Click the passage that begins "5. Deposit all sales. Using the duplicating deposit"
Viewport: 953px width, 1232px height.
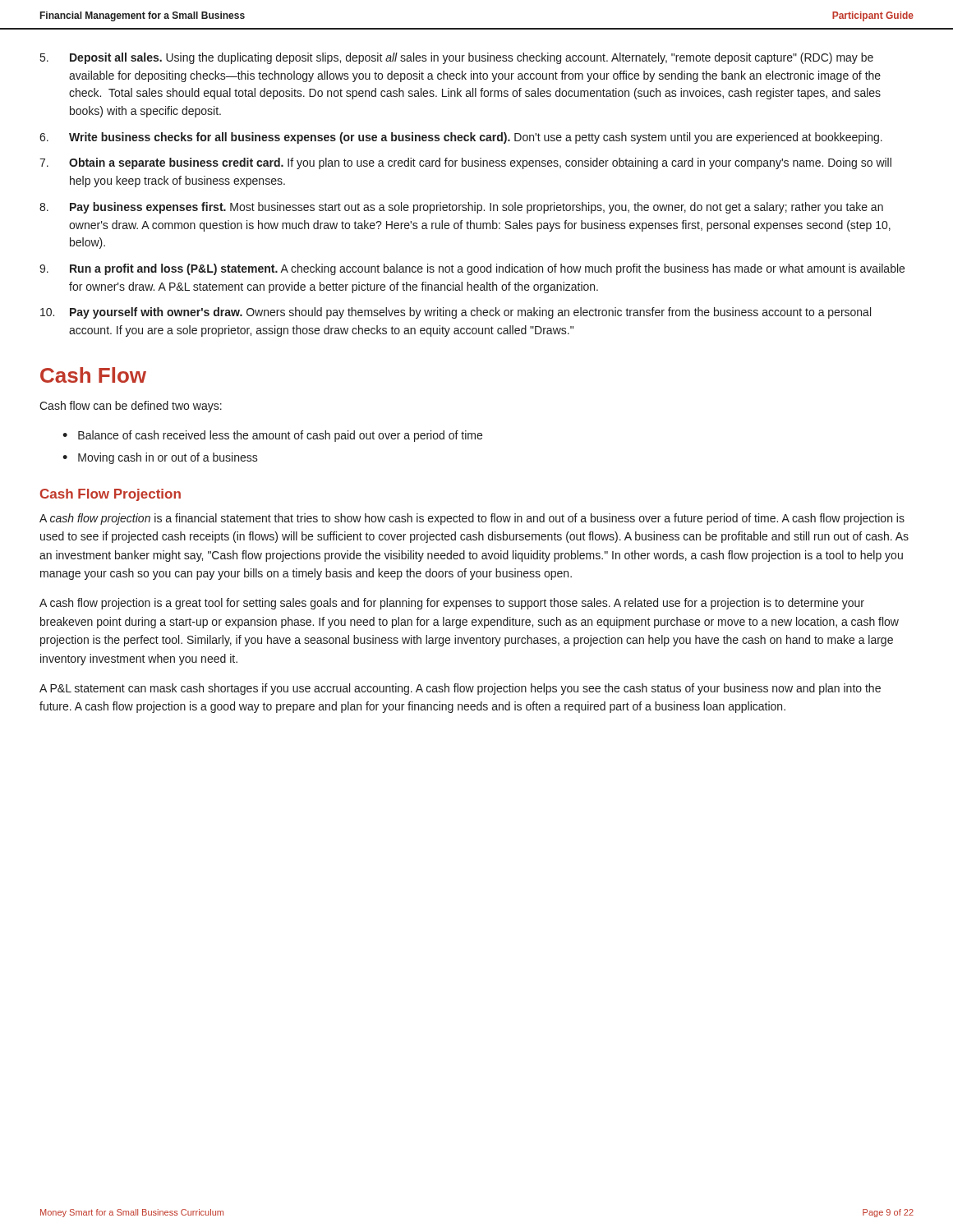click(x=476, y=85)
